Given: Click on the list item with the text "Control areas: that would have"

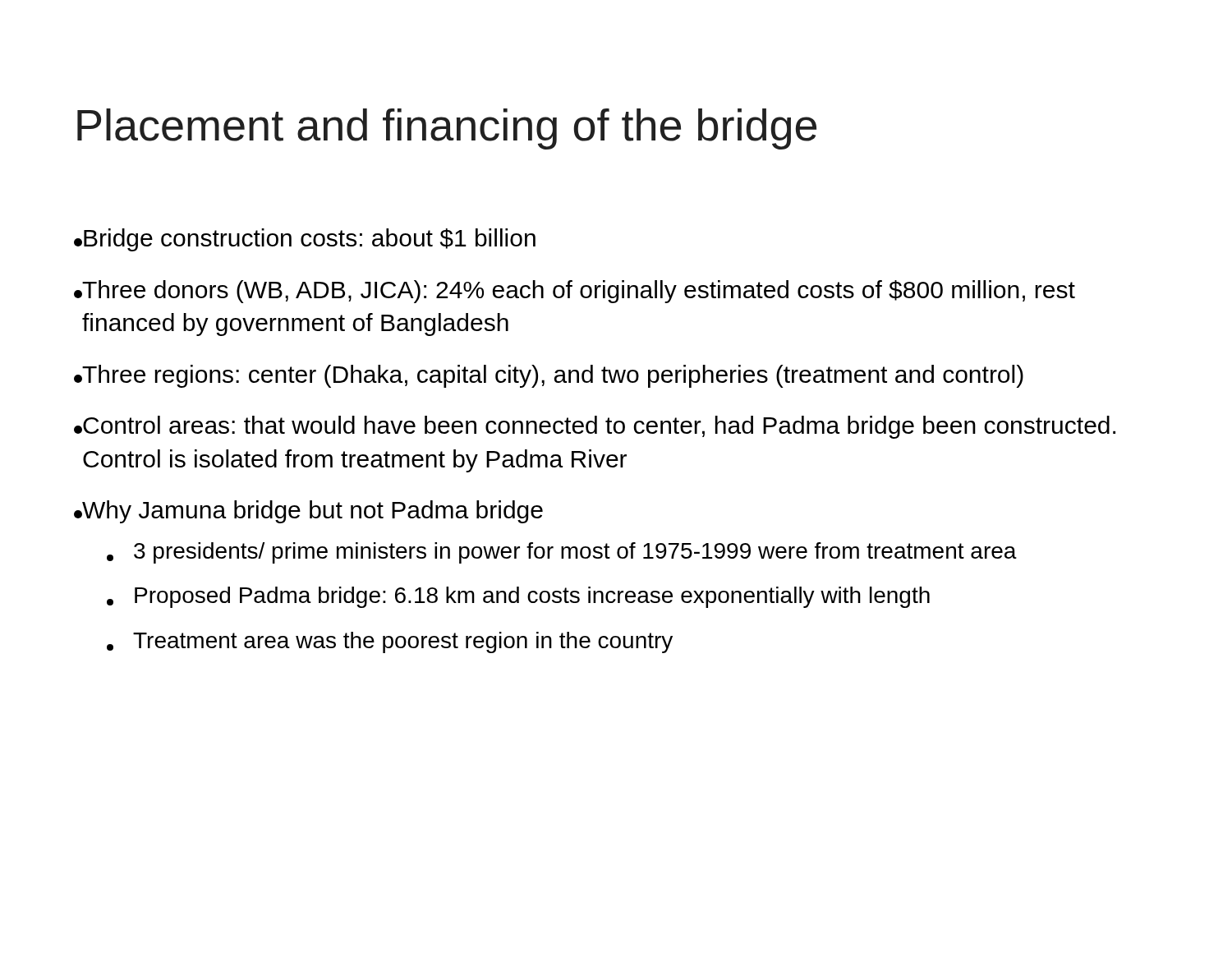Looking at the screenshot, I should [616, 442].
